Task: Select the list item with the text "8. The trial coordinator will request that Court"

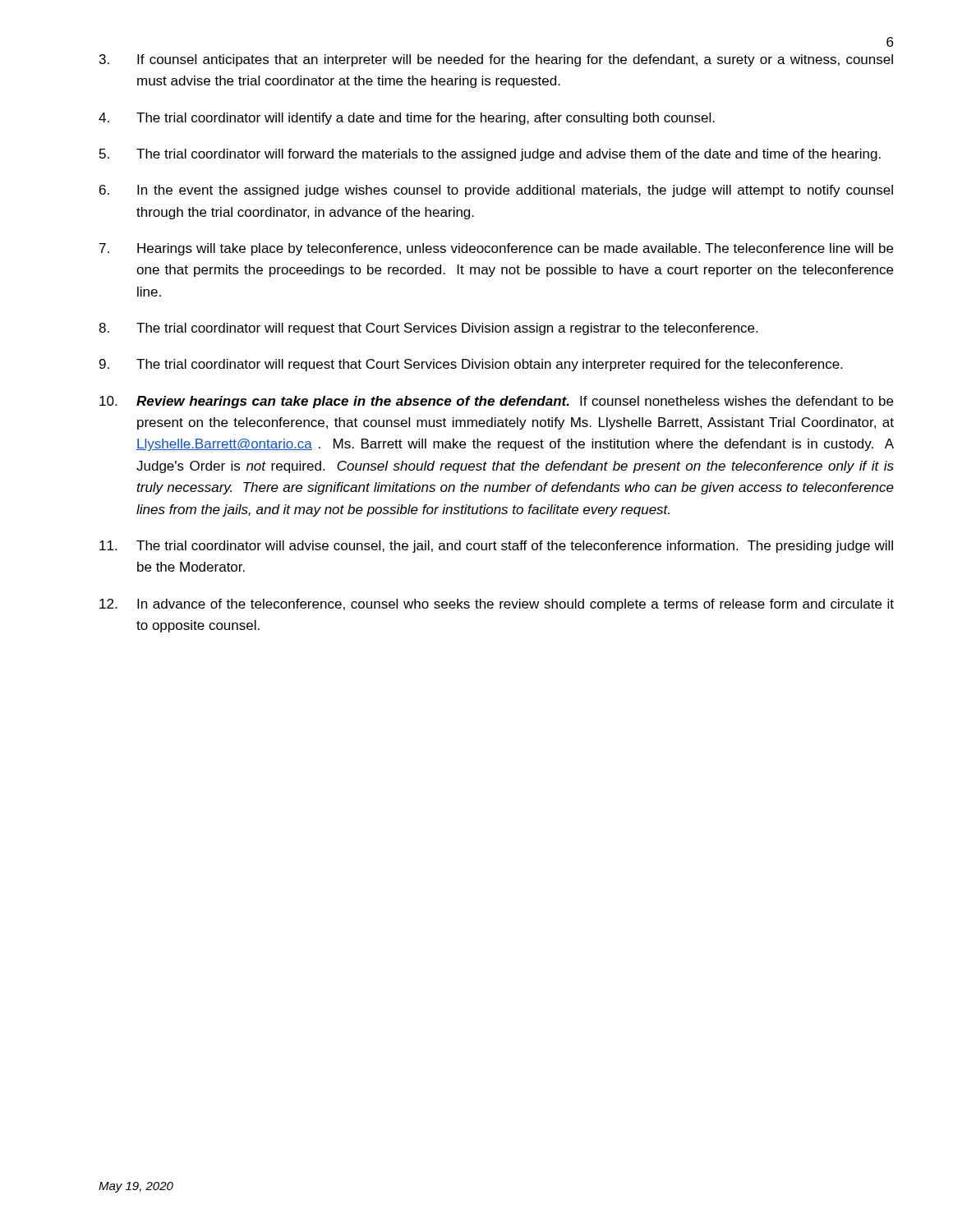Action: pos(496,329)
